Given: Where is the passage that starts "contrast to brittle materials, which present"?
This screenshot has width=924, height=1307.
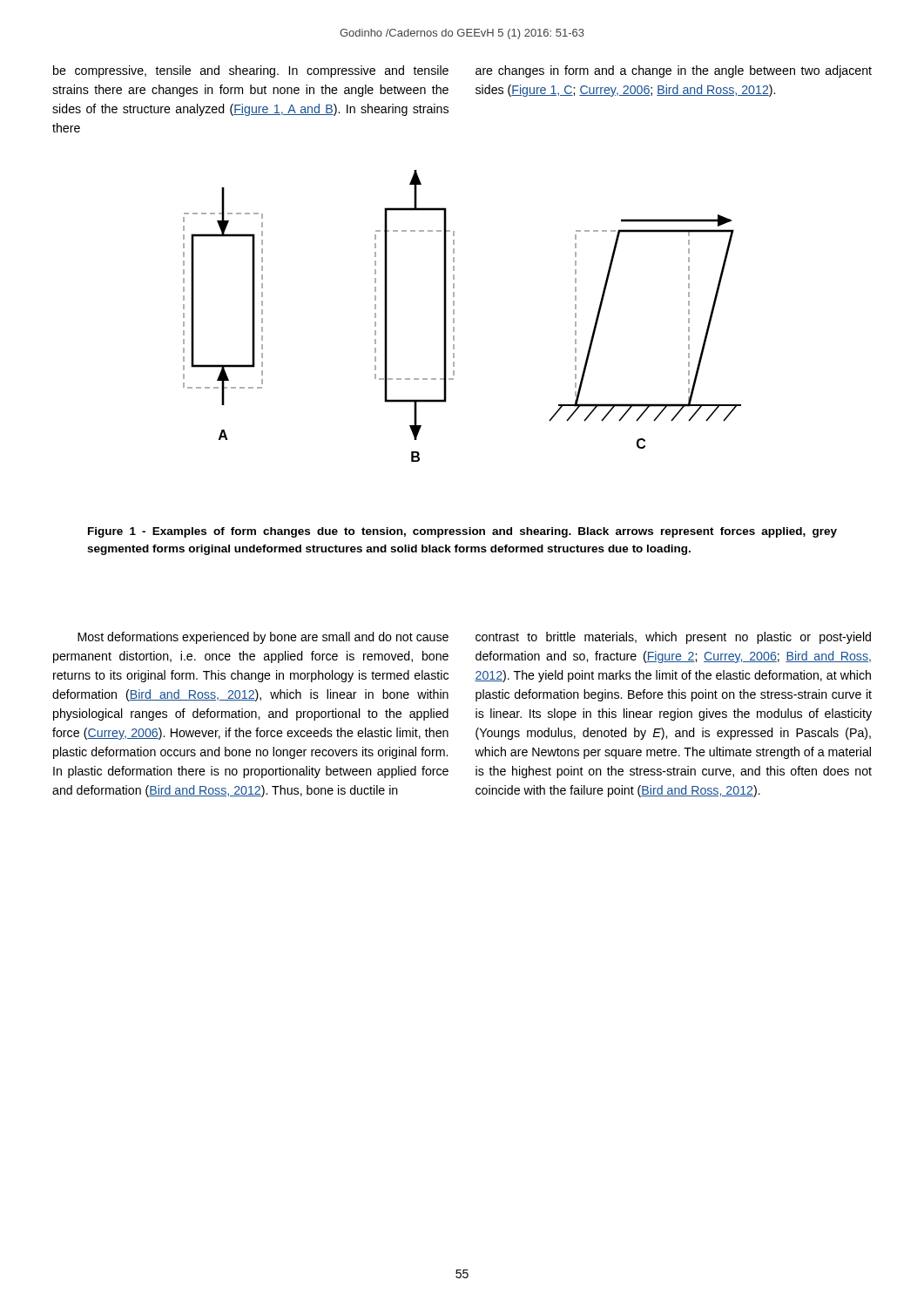Looking at the screenshot, I should click(x=673, y=714).
